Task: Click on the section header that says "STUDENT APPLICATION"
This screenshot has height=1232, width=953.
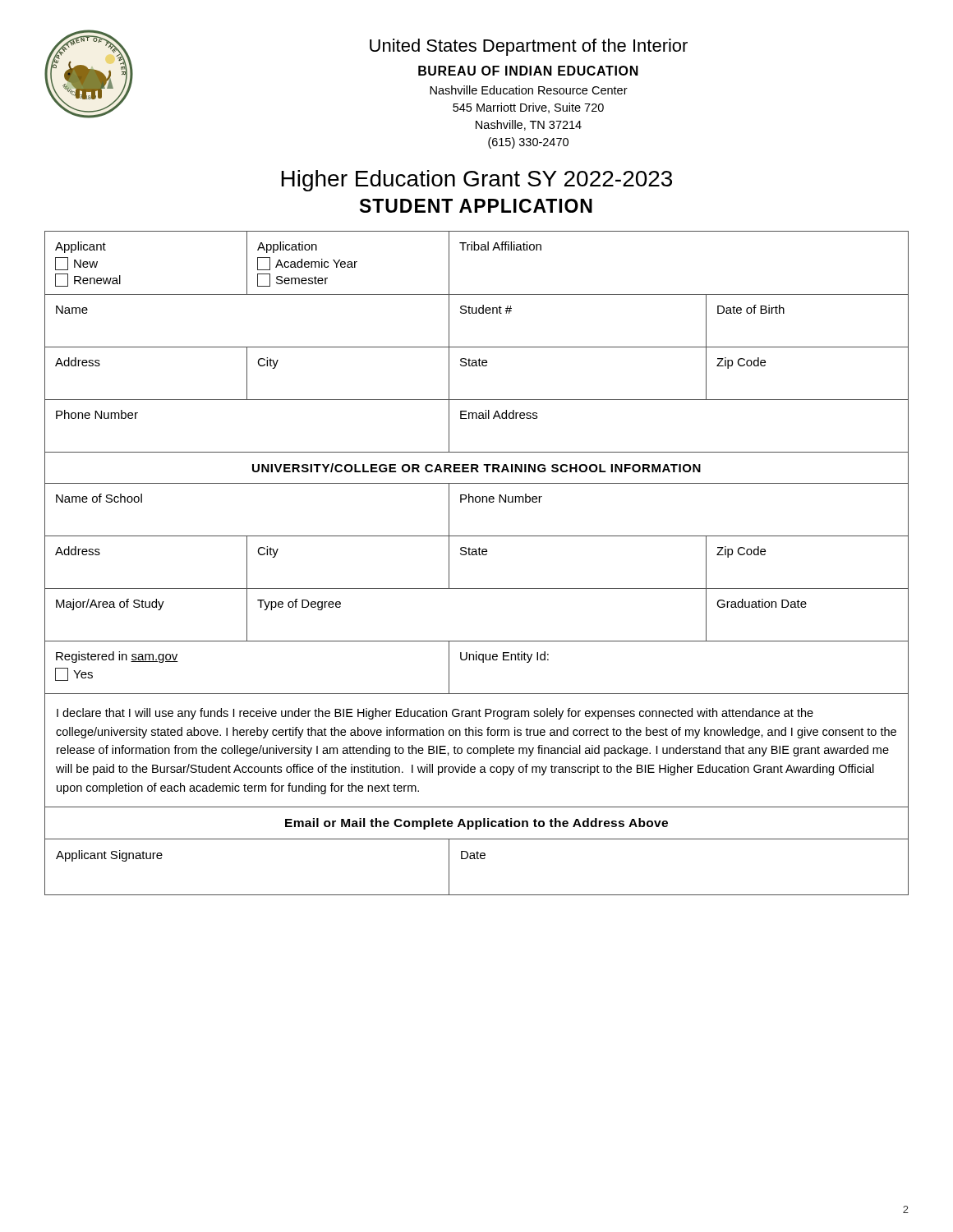Action: pos(476,206)
